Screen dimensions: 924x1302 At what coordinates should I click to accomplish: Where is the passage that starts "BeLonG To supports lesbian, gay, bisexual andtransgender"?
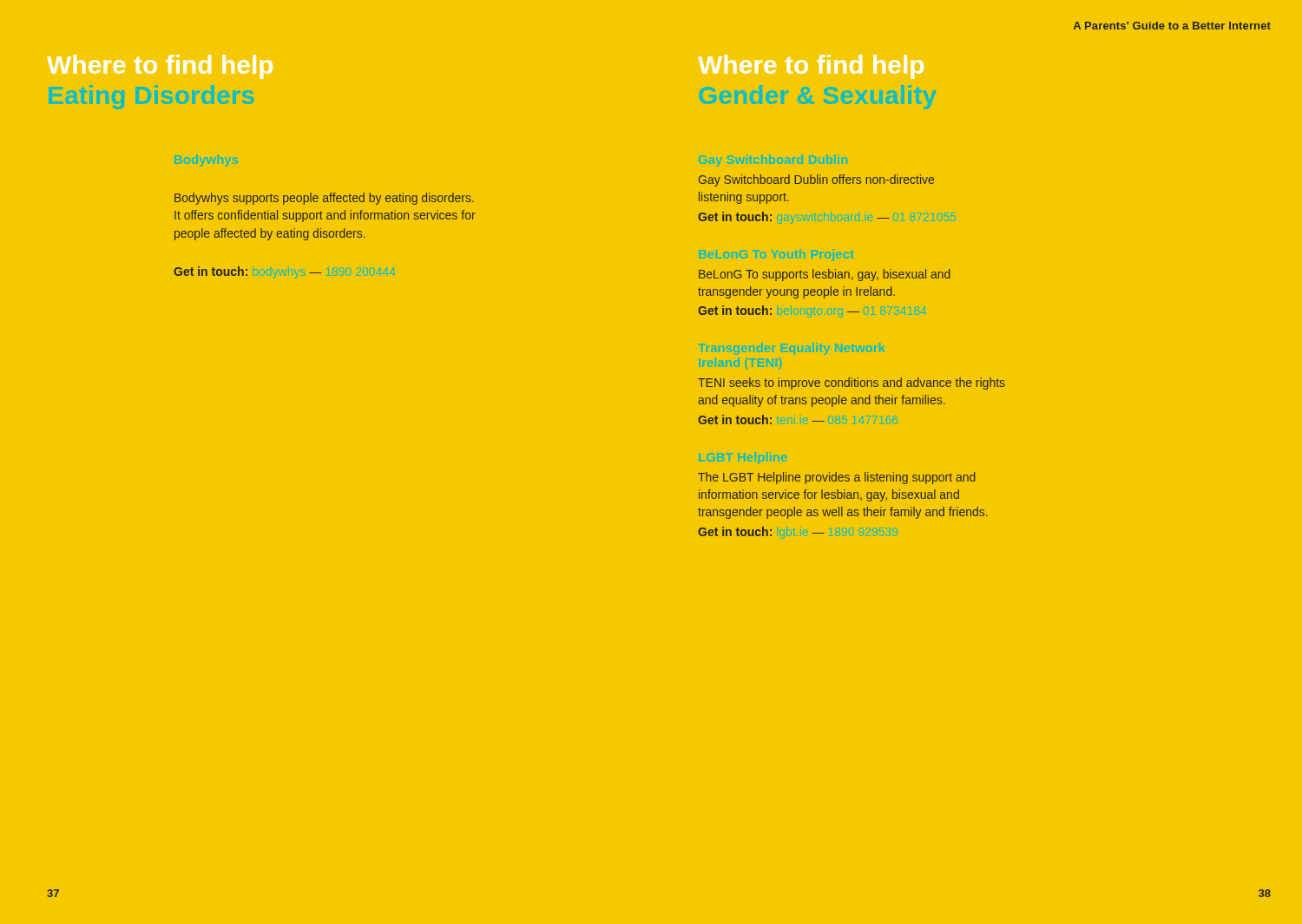coord(825,275)
